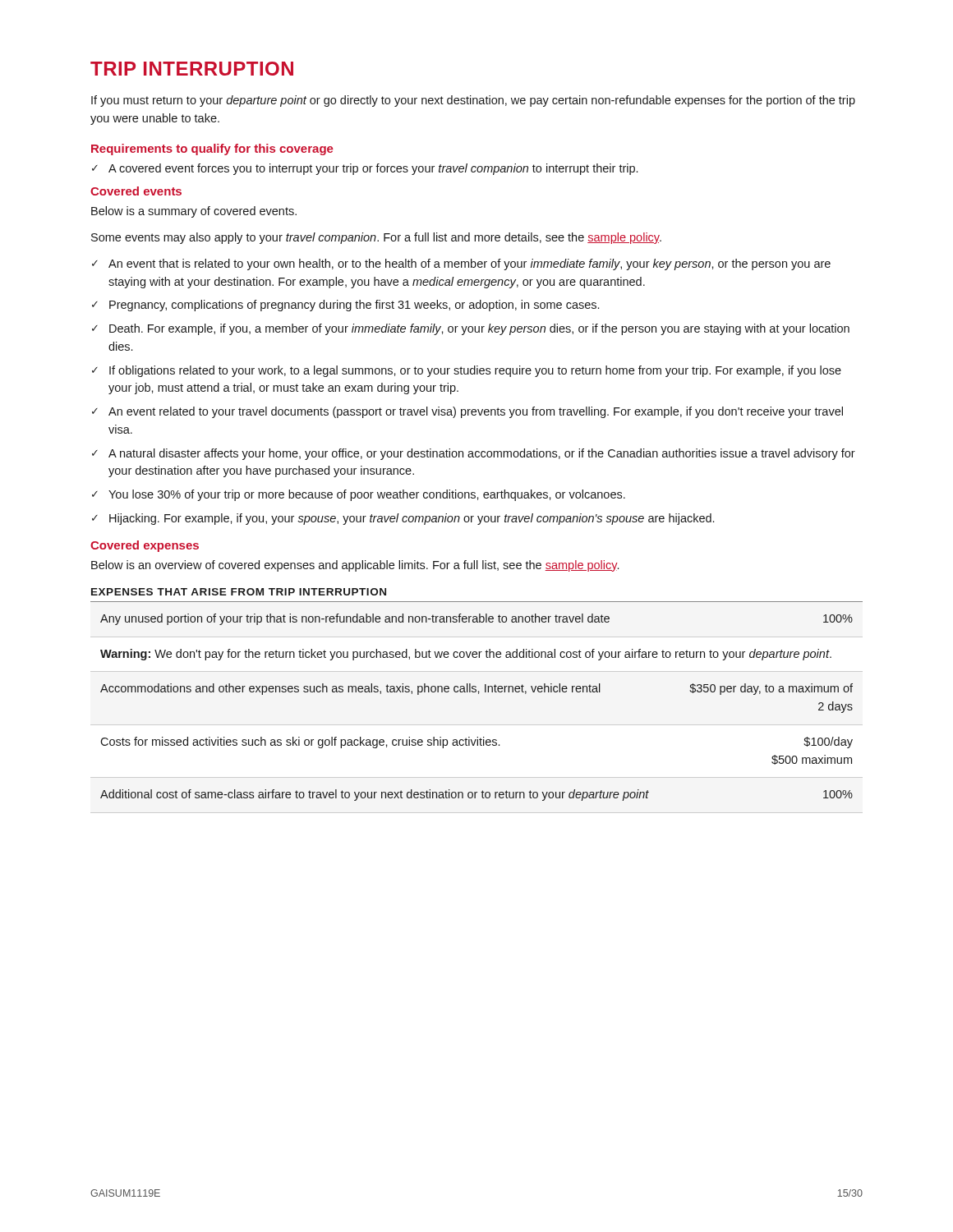Find the list item containing "Death. For example, if you, a member of"
Image resolution: width=953 pixels, height=1232 pixels.
coord(479,337)
